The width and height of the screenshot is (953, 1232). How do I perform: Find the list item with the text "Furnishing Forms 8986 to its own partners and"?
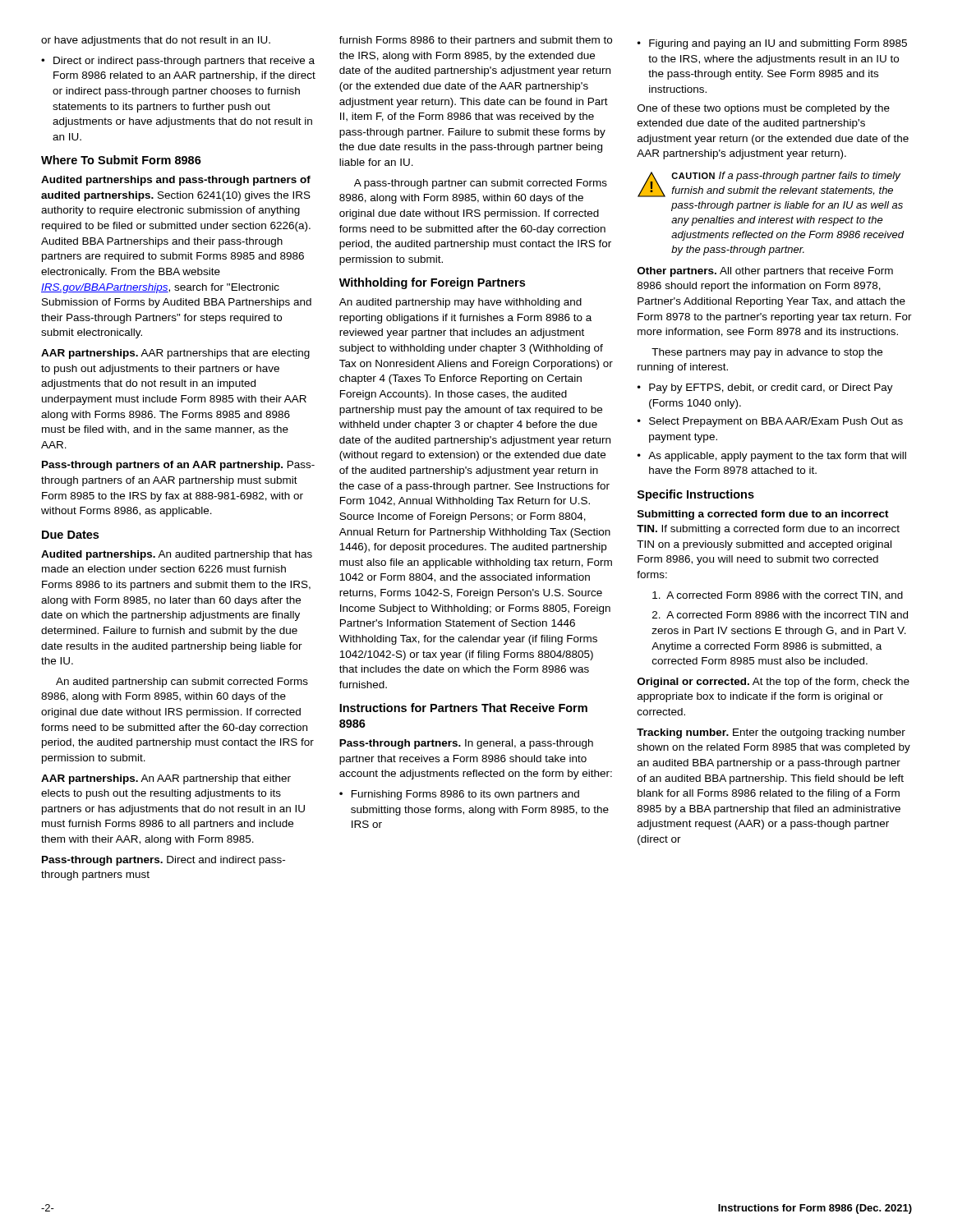480,809
